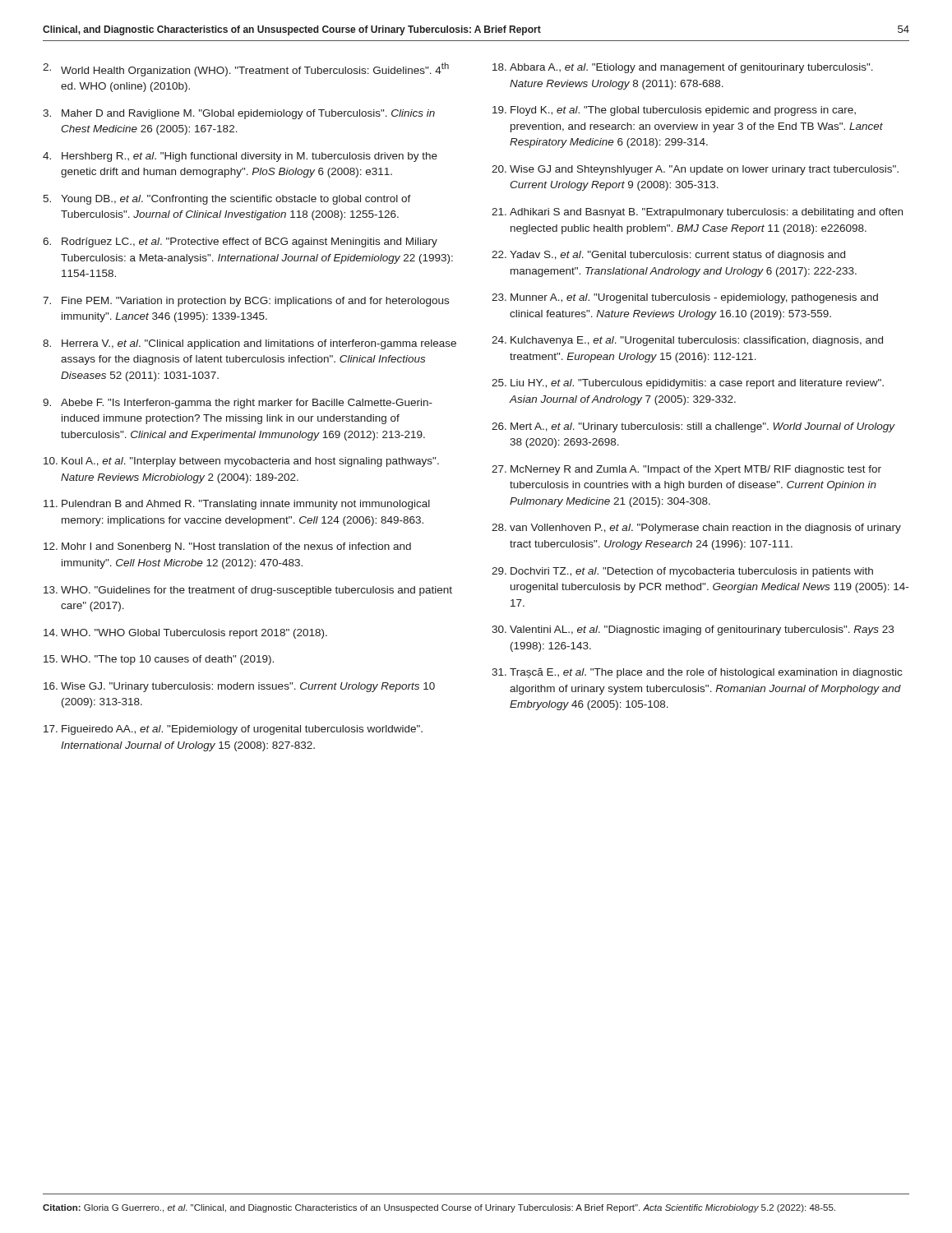Image resolution: width=952 pixels, height=1233 pixels.
Task: Find the block starting "7. Fine PEM. "Variation in protection"
Action: [252, 308]
